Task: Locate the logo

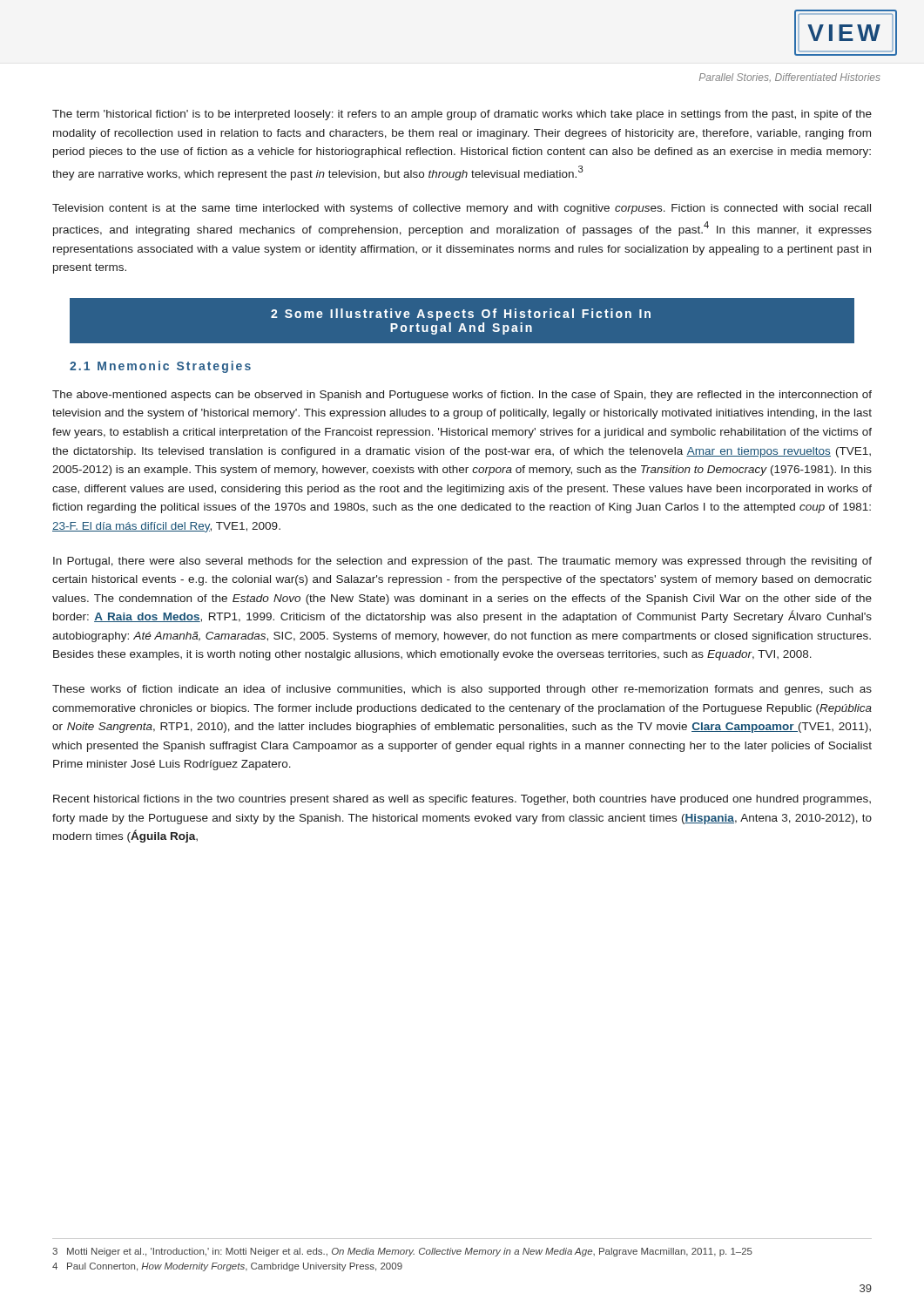Action: [x=846, y=33]
